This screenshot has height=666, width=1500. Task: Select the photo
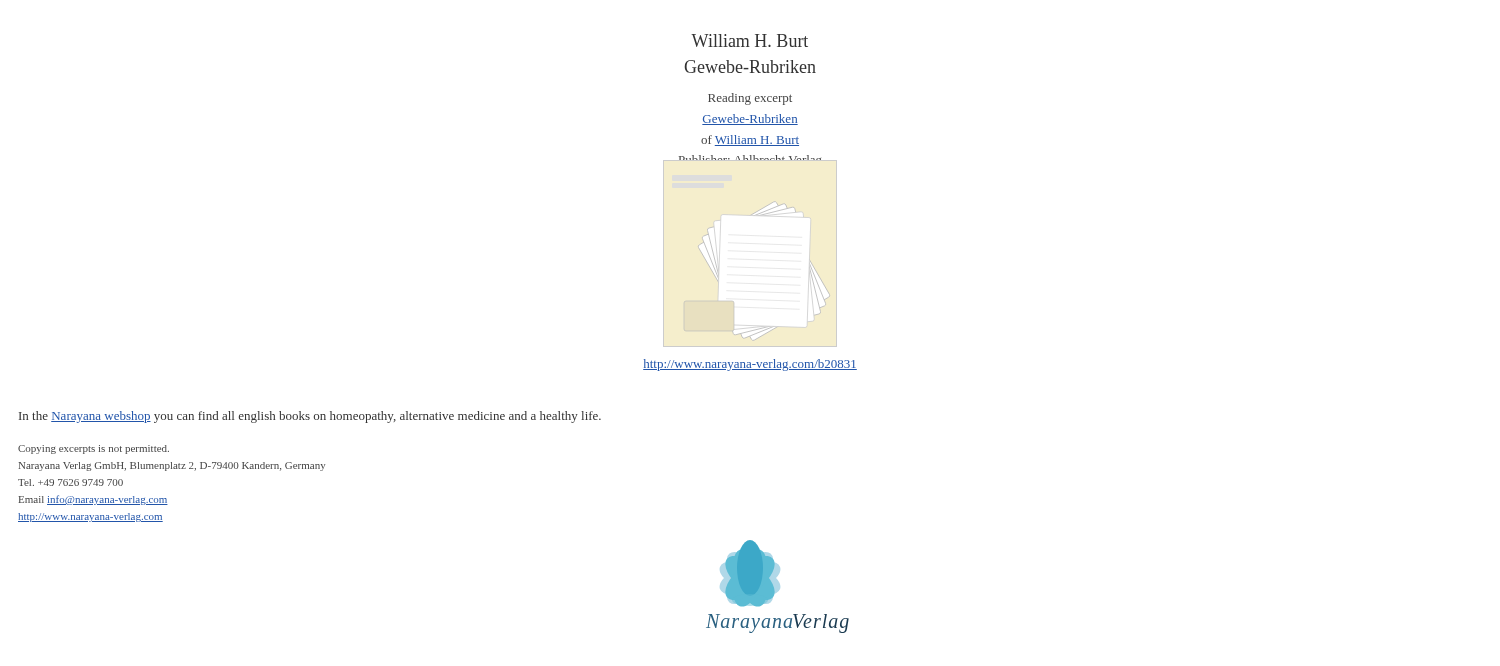pyautogui.click(x=750, y=253)
